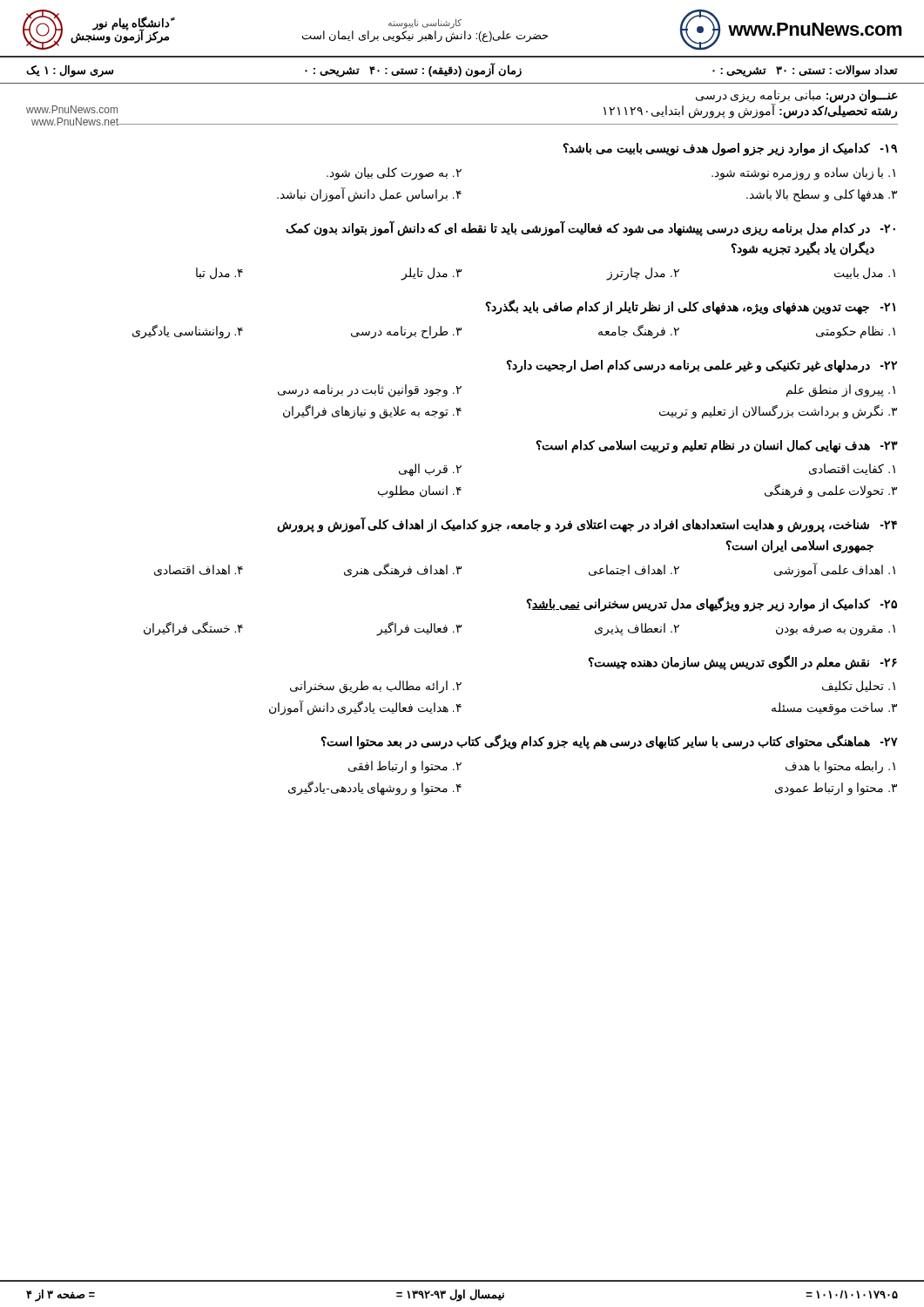
Task: Where is the passage that starts "۲۴- شناخت، پرورش و هدایت استعدادهای افراد"?
Action: pos(587,525)
